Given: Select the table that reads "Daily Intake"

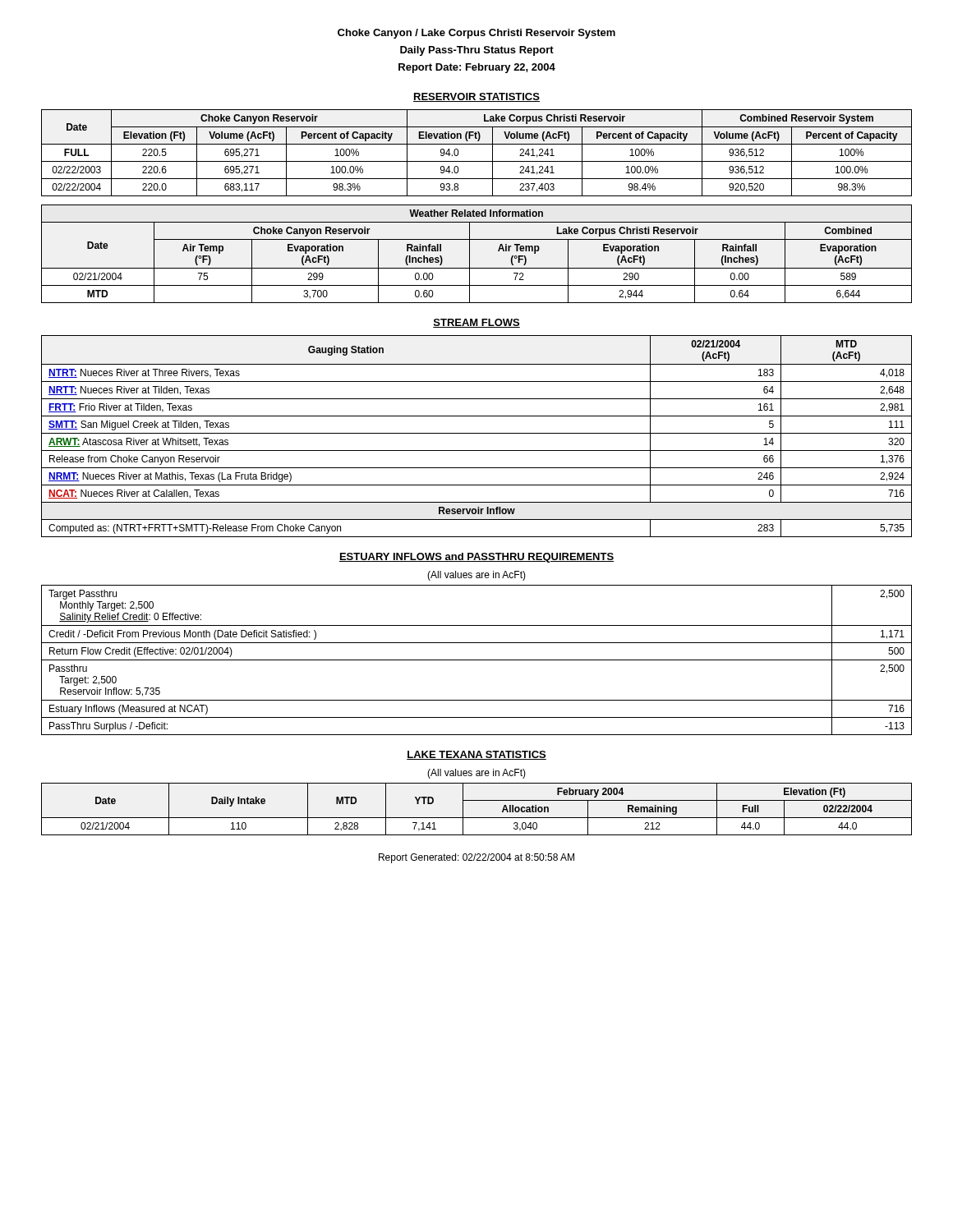Looking at the screenshot, I should [x=476, y=809].
